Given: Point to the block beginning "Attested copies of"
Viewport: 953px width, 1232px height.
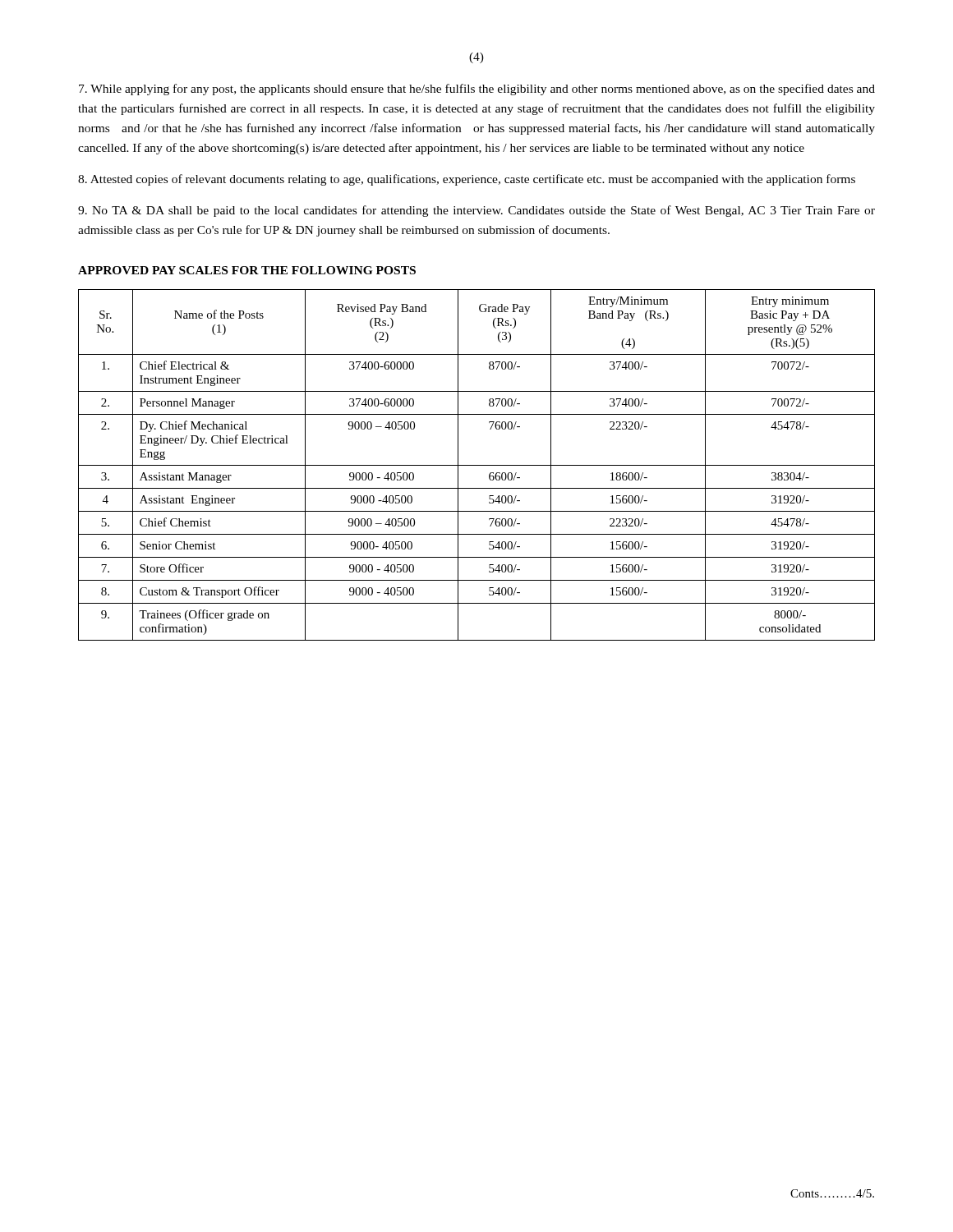Looking at the screenshot, I should click(467, 179).
